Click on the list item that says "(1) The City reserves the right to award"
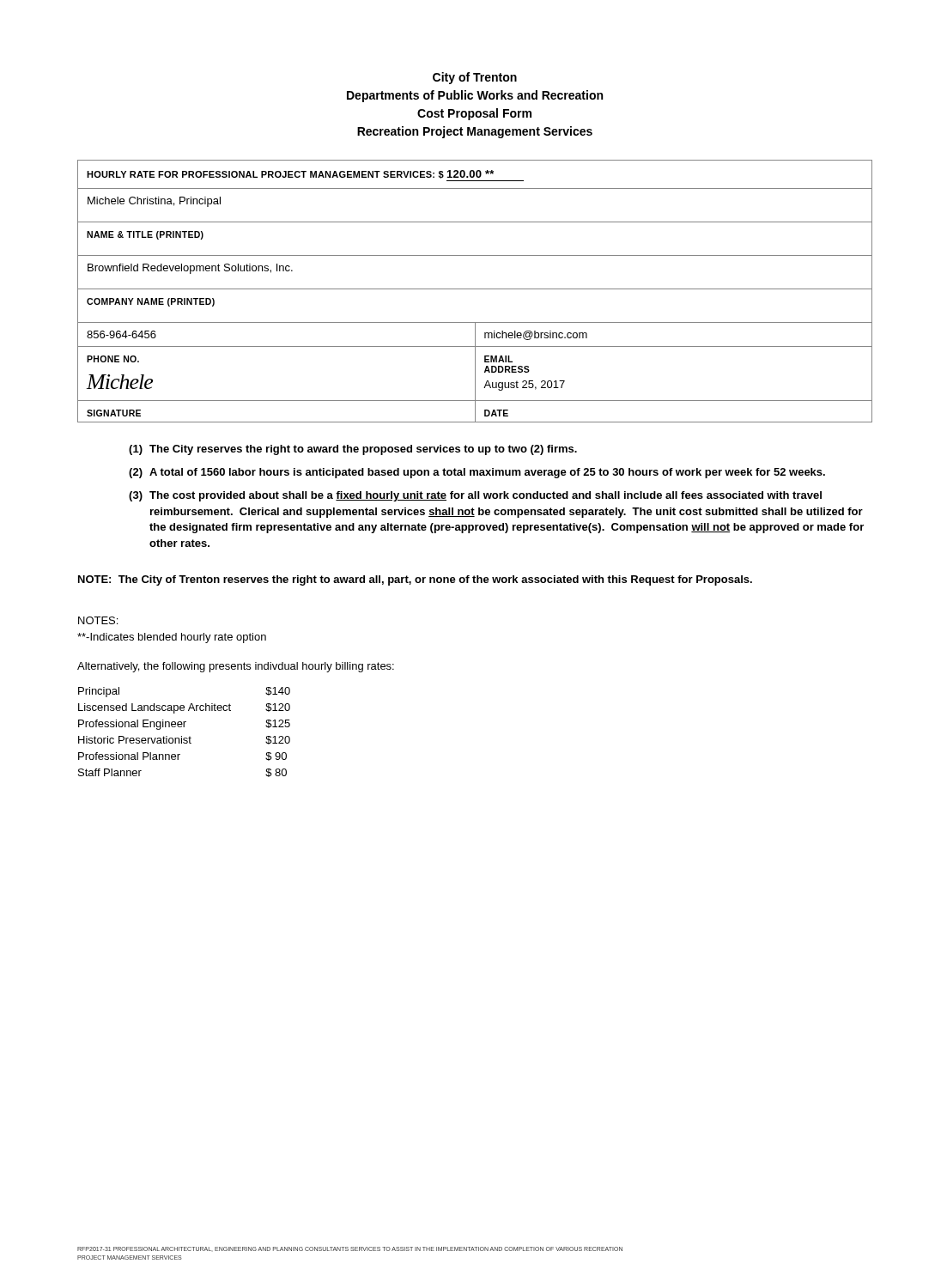Viewport: 941px width, 1288px height. [x=492, y=449]
